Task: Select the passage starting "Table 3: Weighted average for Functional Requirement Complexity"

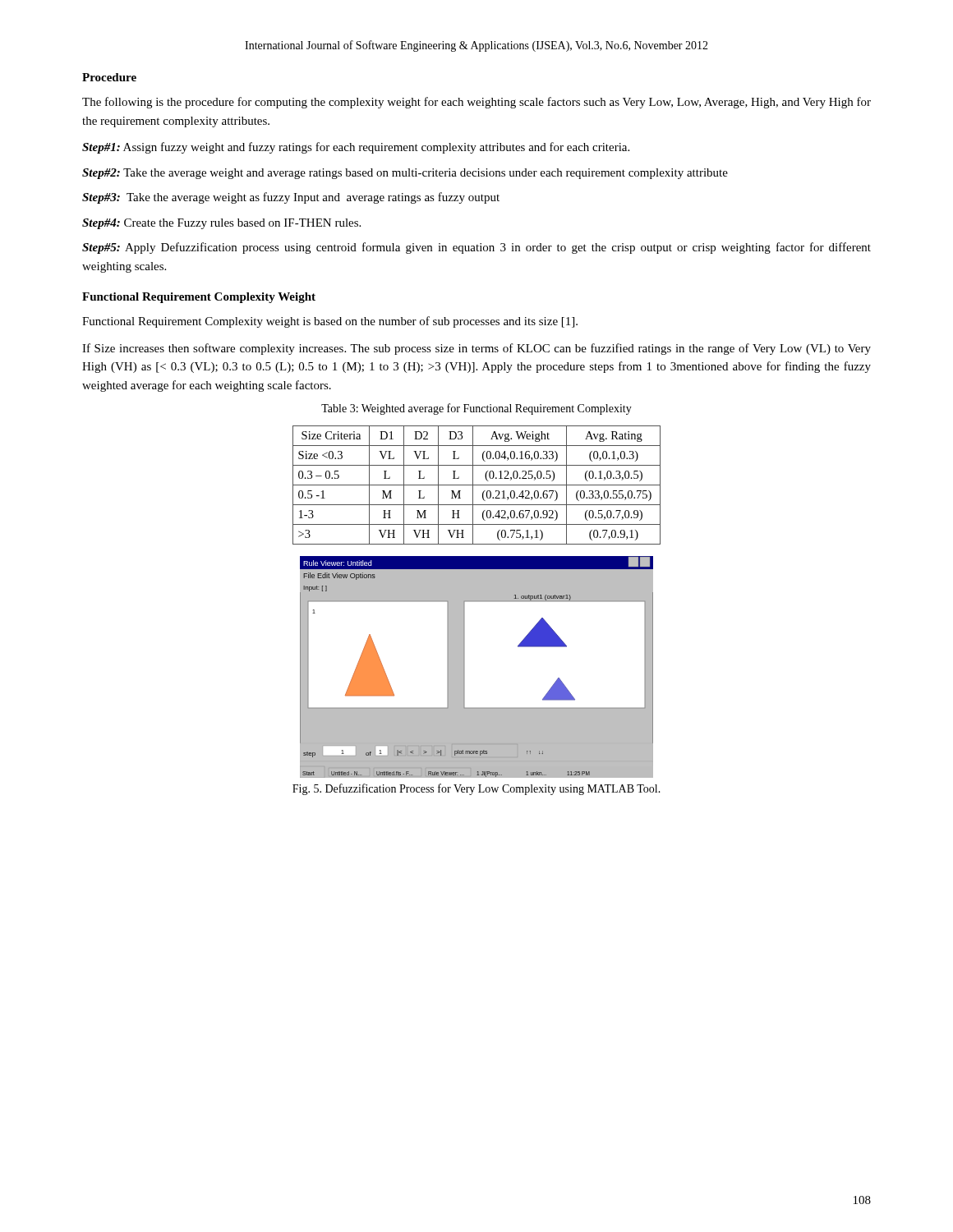Action: pos(476,409)
